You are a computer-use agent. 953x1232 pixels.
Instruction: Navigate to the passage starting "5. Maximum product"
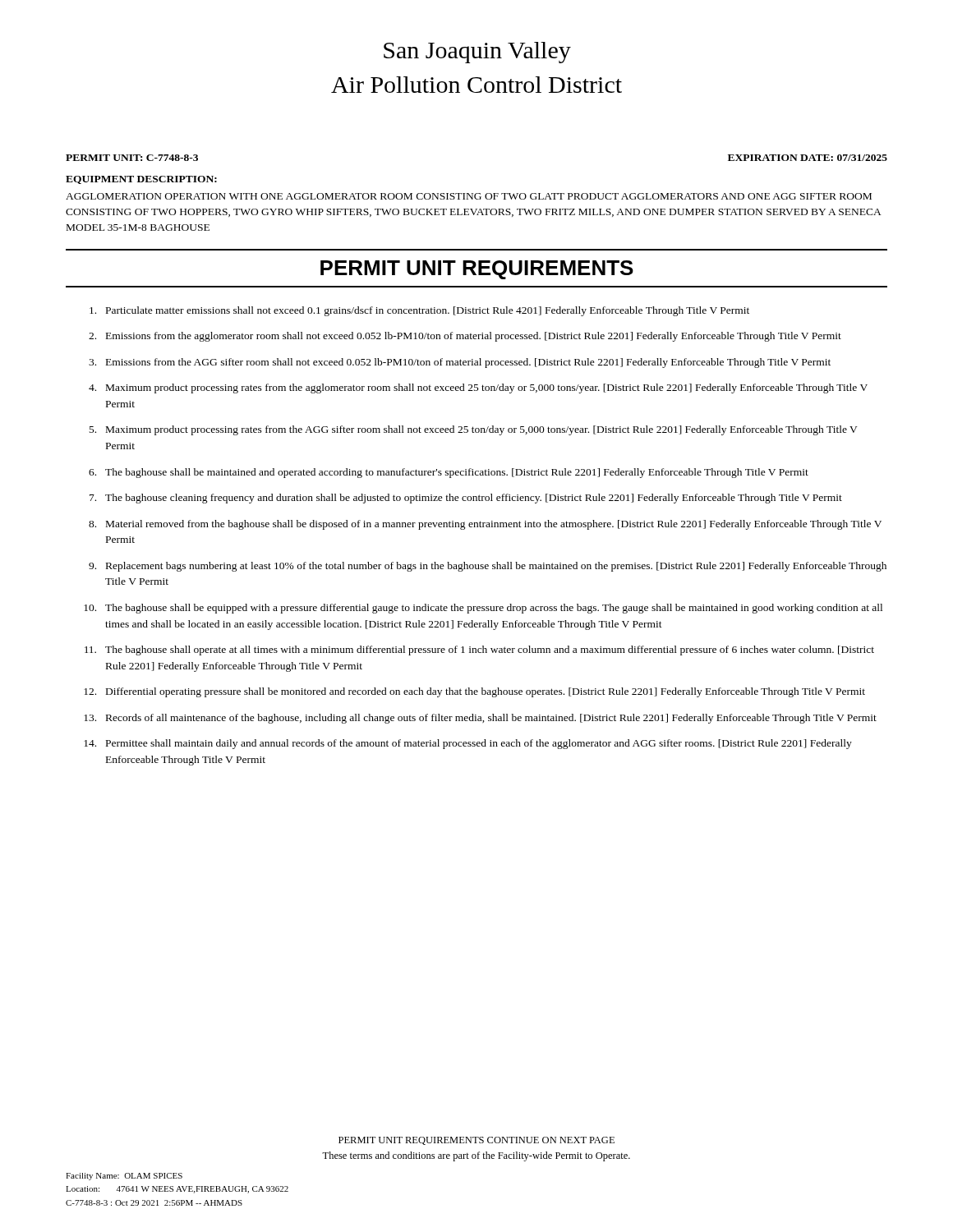(476, 438)
